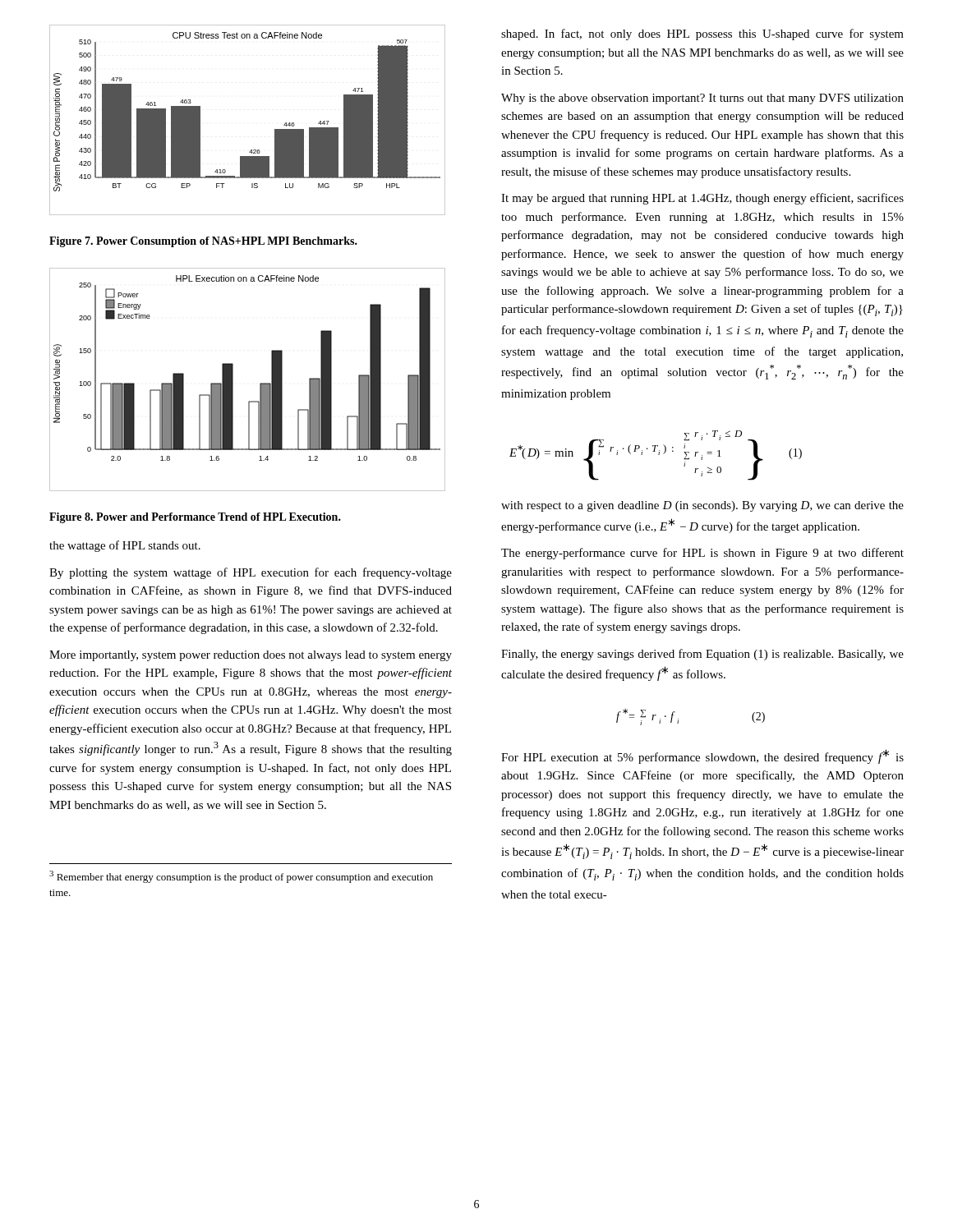The image size is (953, 1232).
Task: Click the formula that begins "f ∗ = ∑"
Action: [x=643, y=717]
